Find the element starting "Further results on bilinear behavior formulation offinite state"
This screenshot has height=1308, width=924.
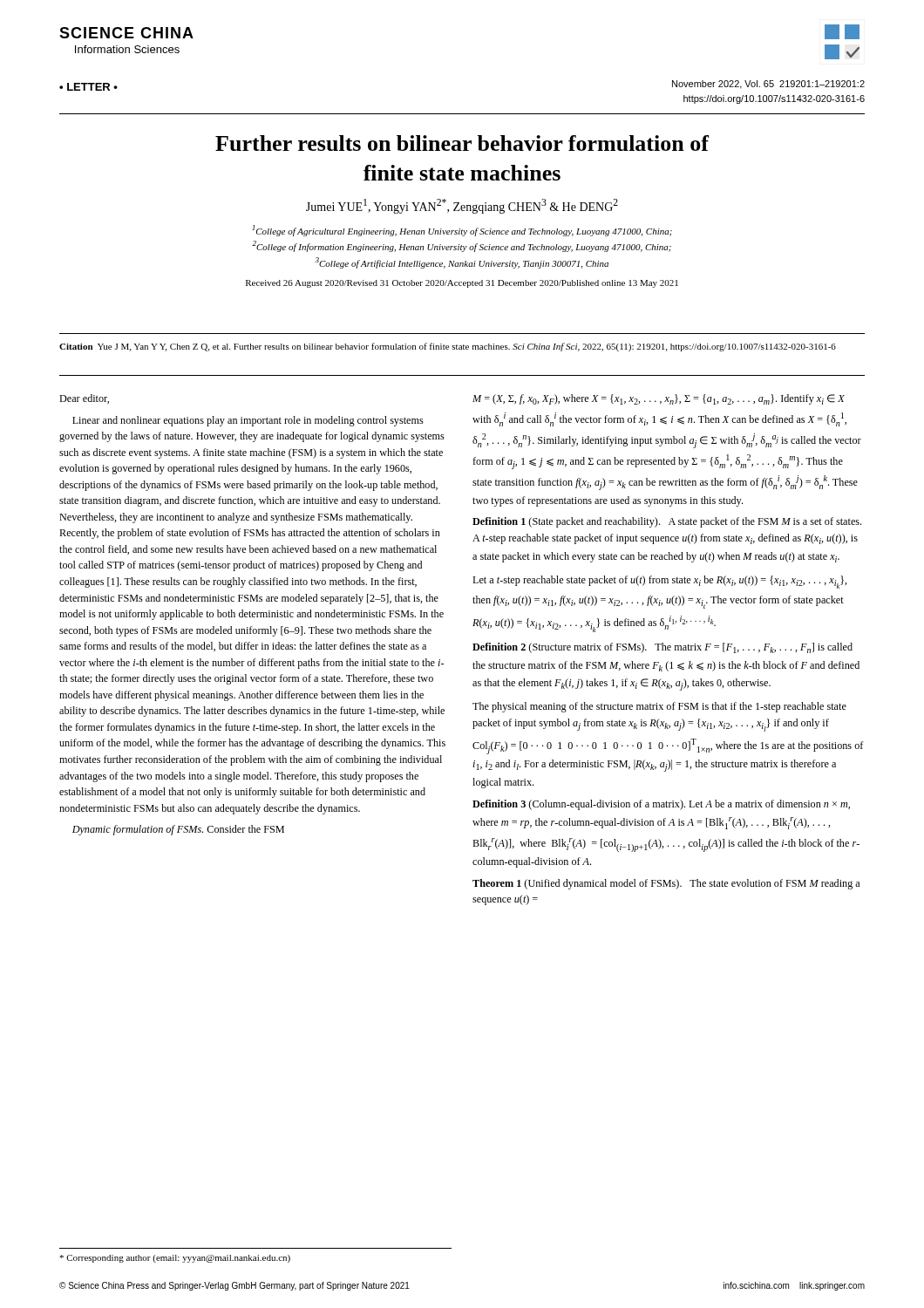pos(462,158)
